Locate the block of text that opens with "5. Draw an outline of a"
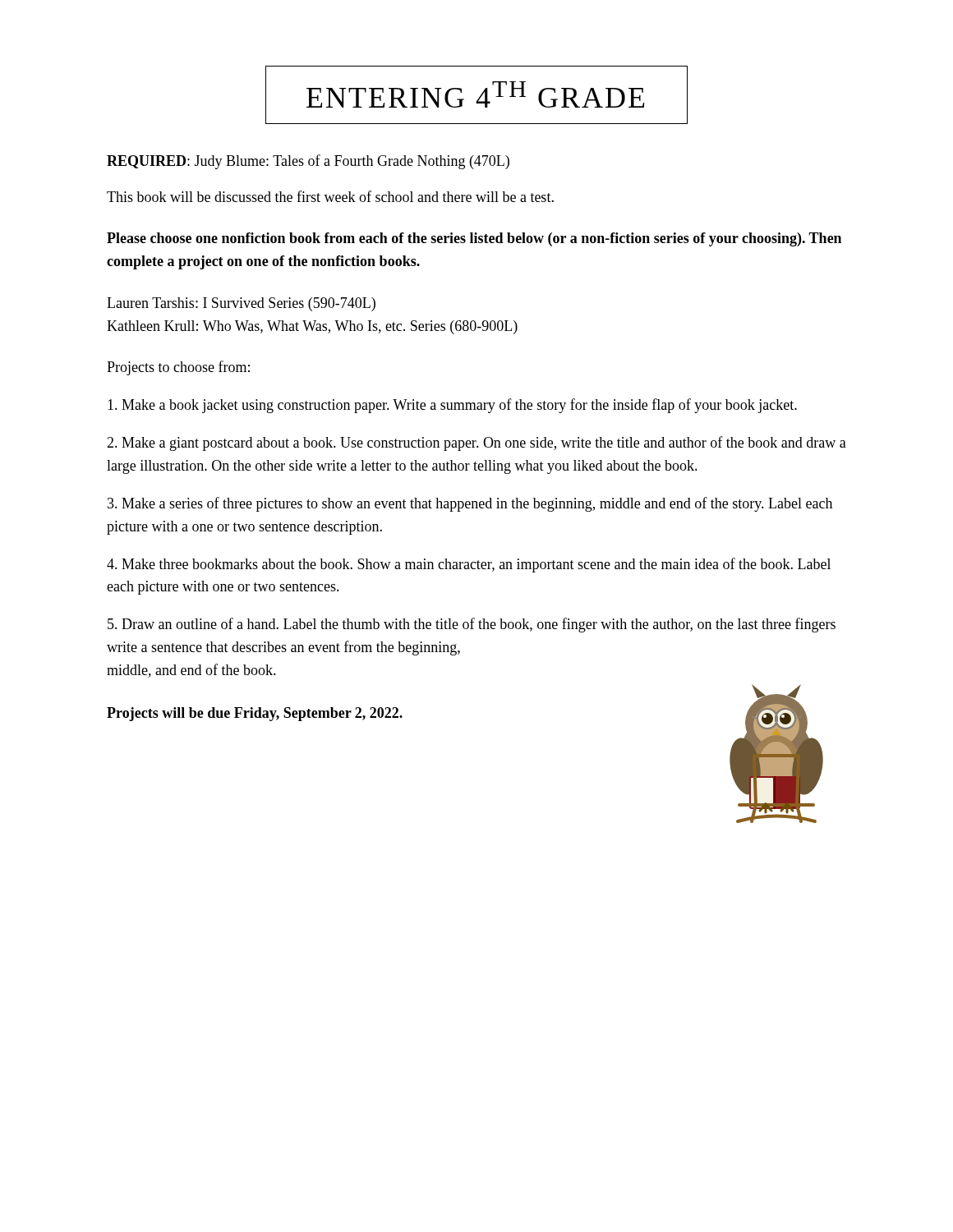This screenshot has width=953, height=1232. pyautogui.click(x=472, y=625)
